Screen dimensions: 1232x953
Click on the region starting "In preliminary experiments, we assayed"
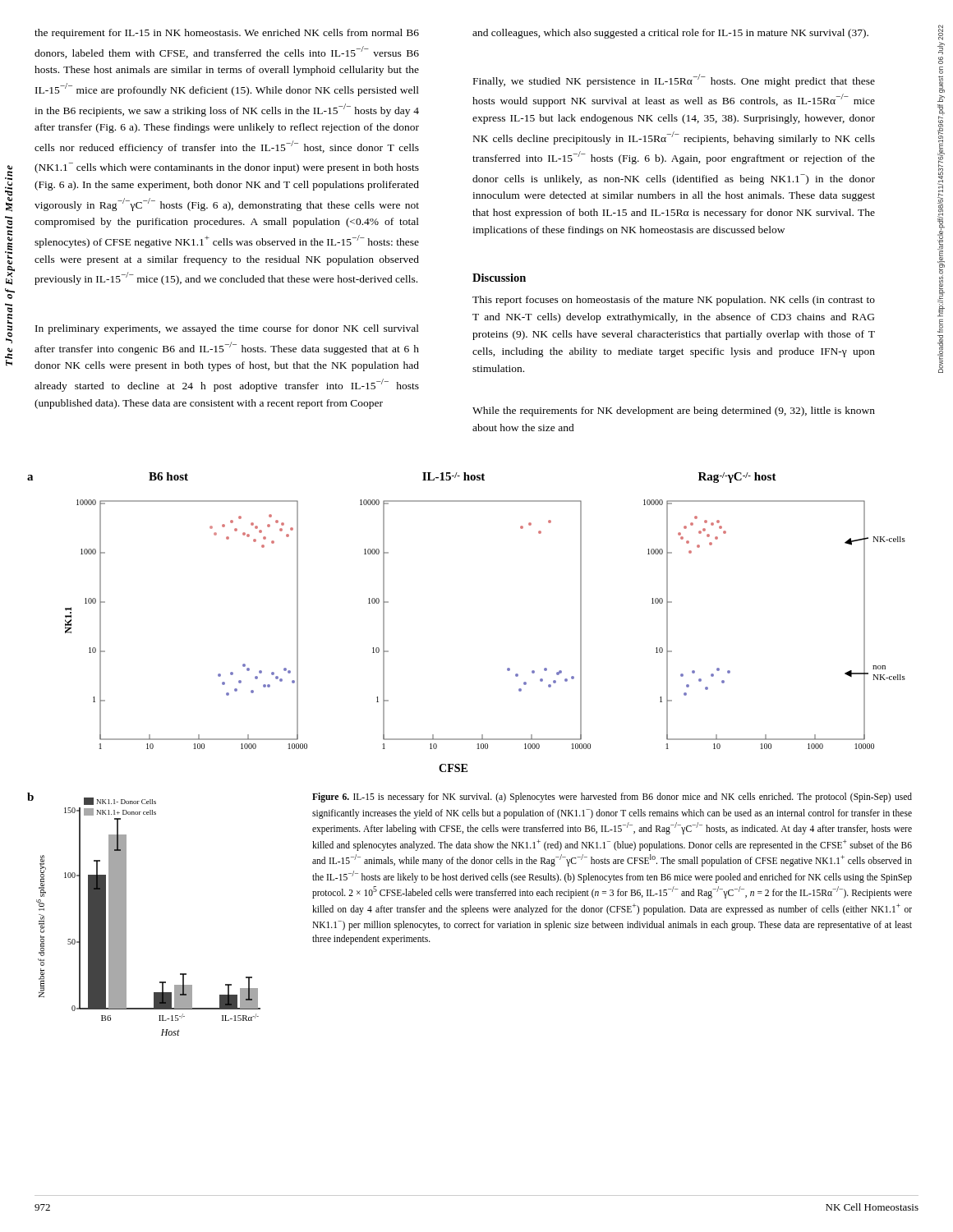[x=227, y=365]
